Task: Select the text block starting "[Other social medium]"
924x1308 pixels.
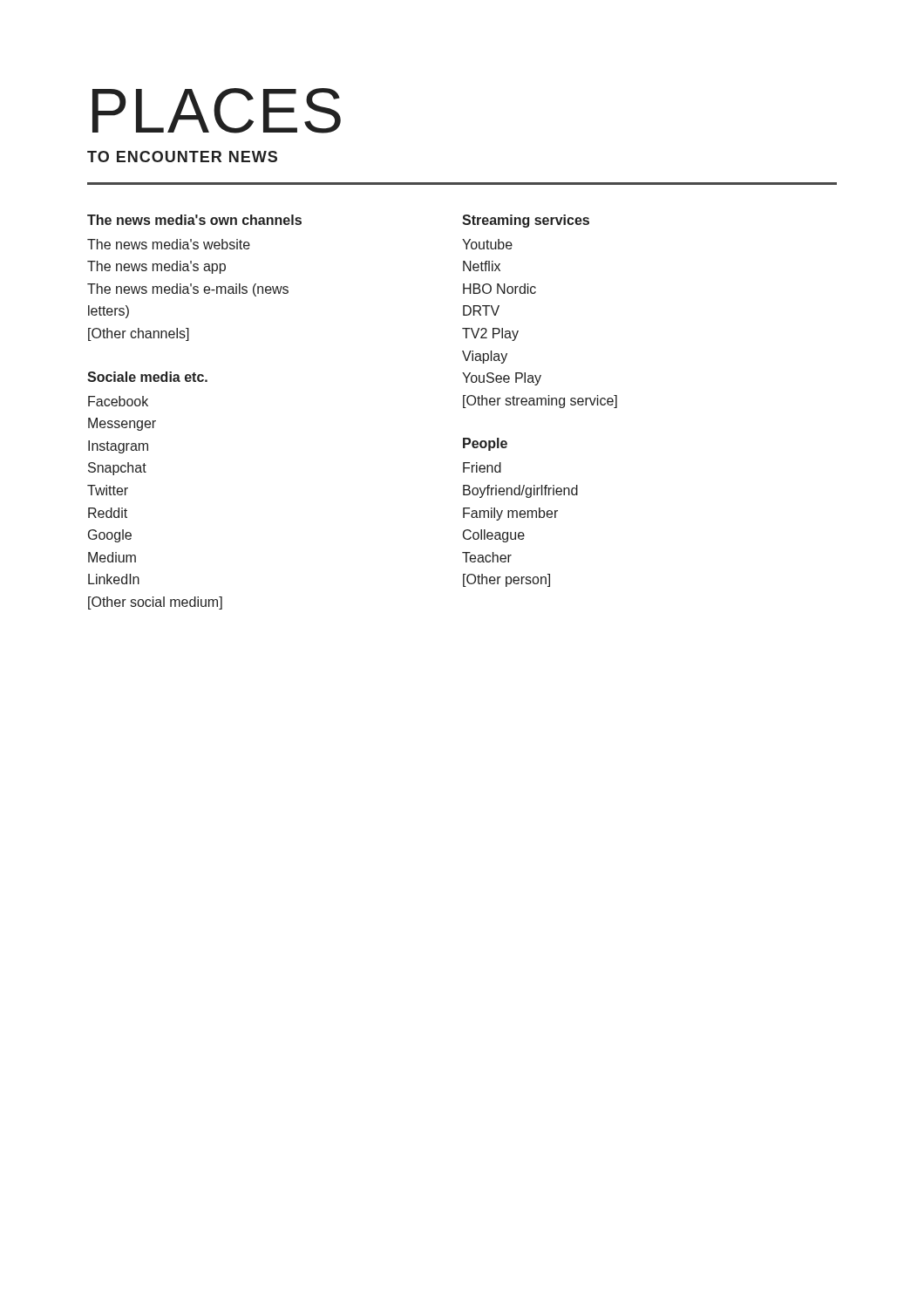Action: [155, 603]
